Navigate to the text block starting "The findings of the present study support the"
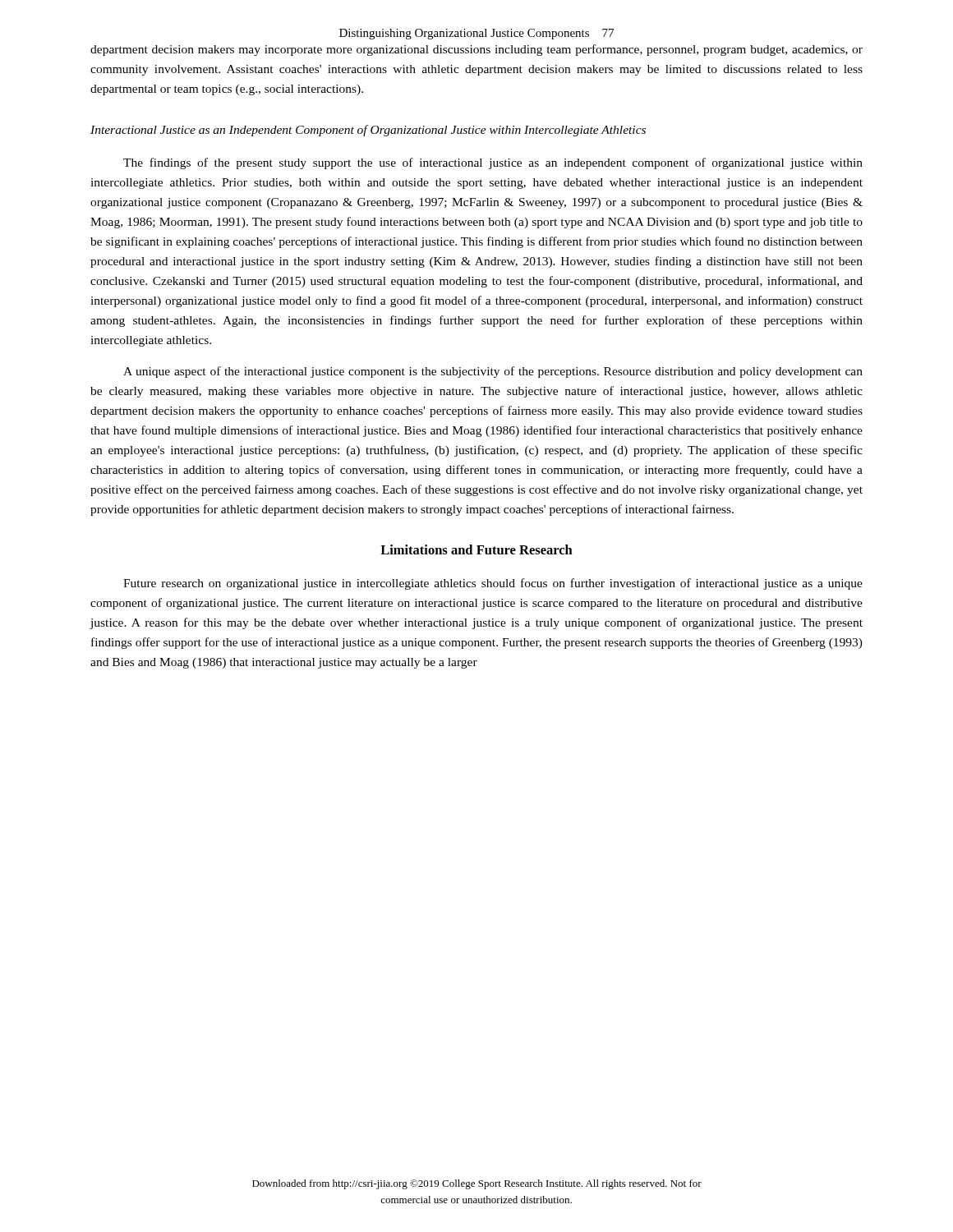Screen dimensions: 1232x953 493,163
